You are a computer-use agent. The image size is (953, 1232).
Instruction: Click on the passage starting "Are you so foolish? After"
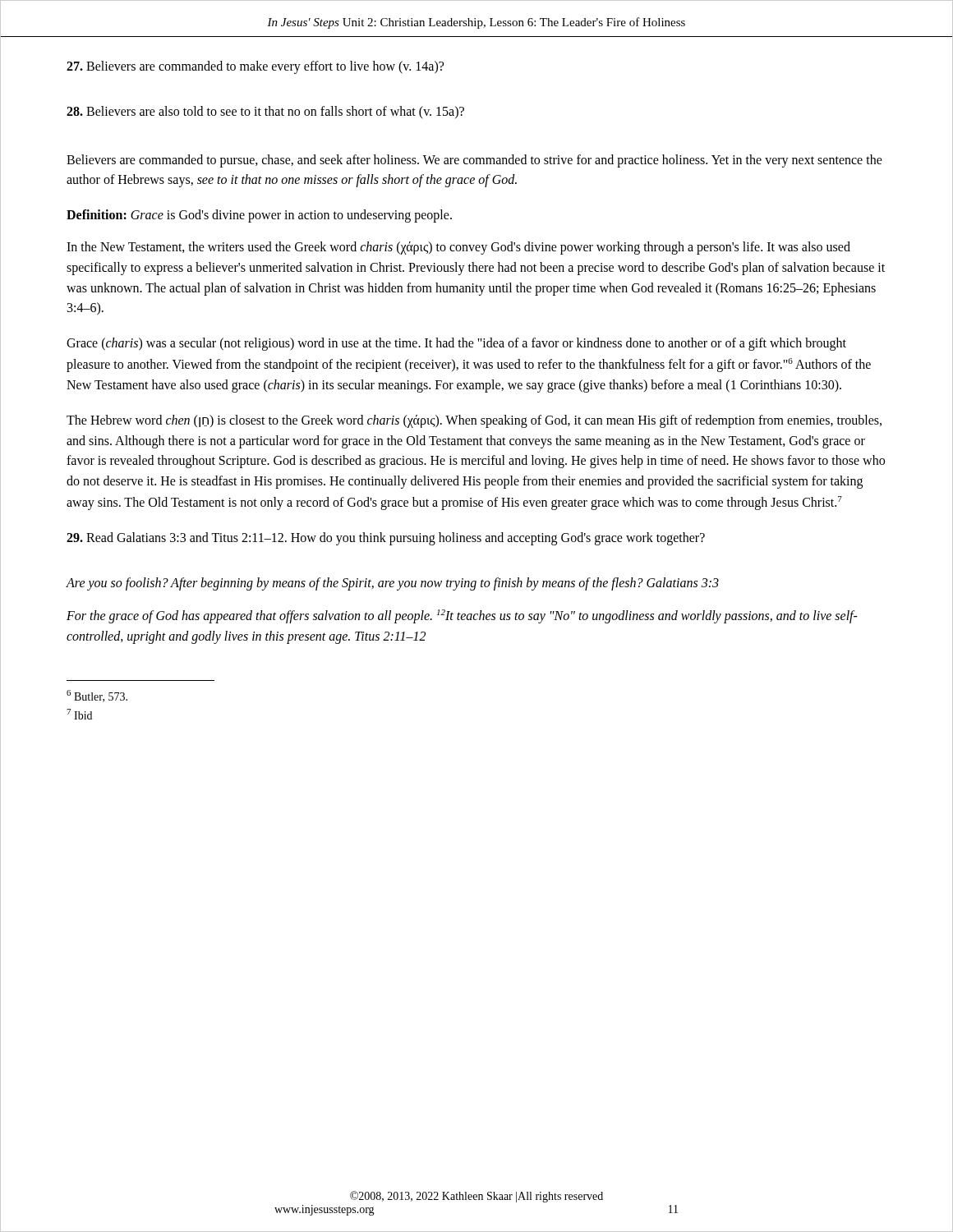pyautogui.click(x=393, y=583)
